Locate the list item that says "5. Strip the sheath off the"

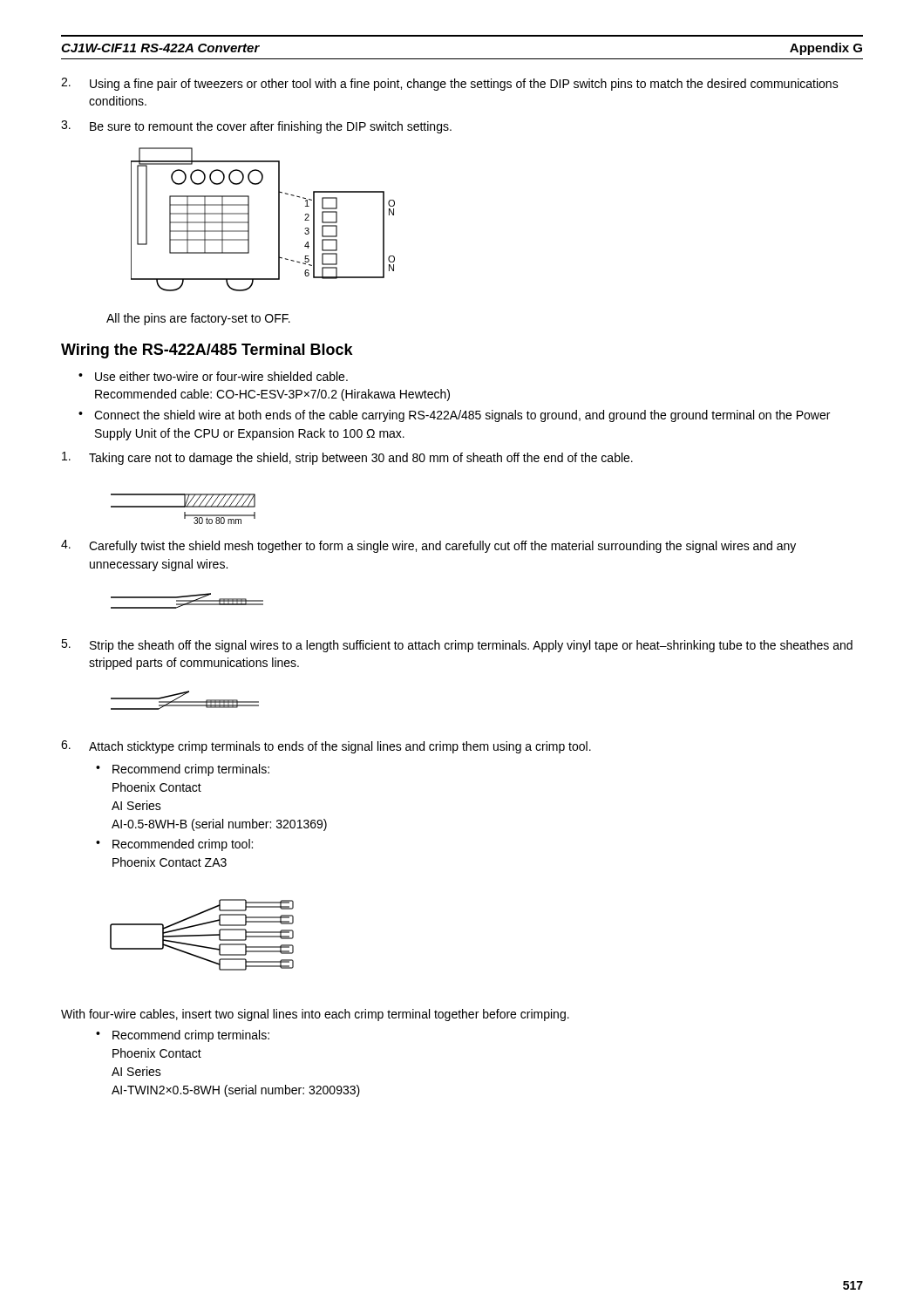[x=462, y=654]
